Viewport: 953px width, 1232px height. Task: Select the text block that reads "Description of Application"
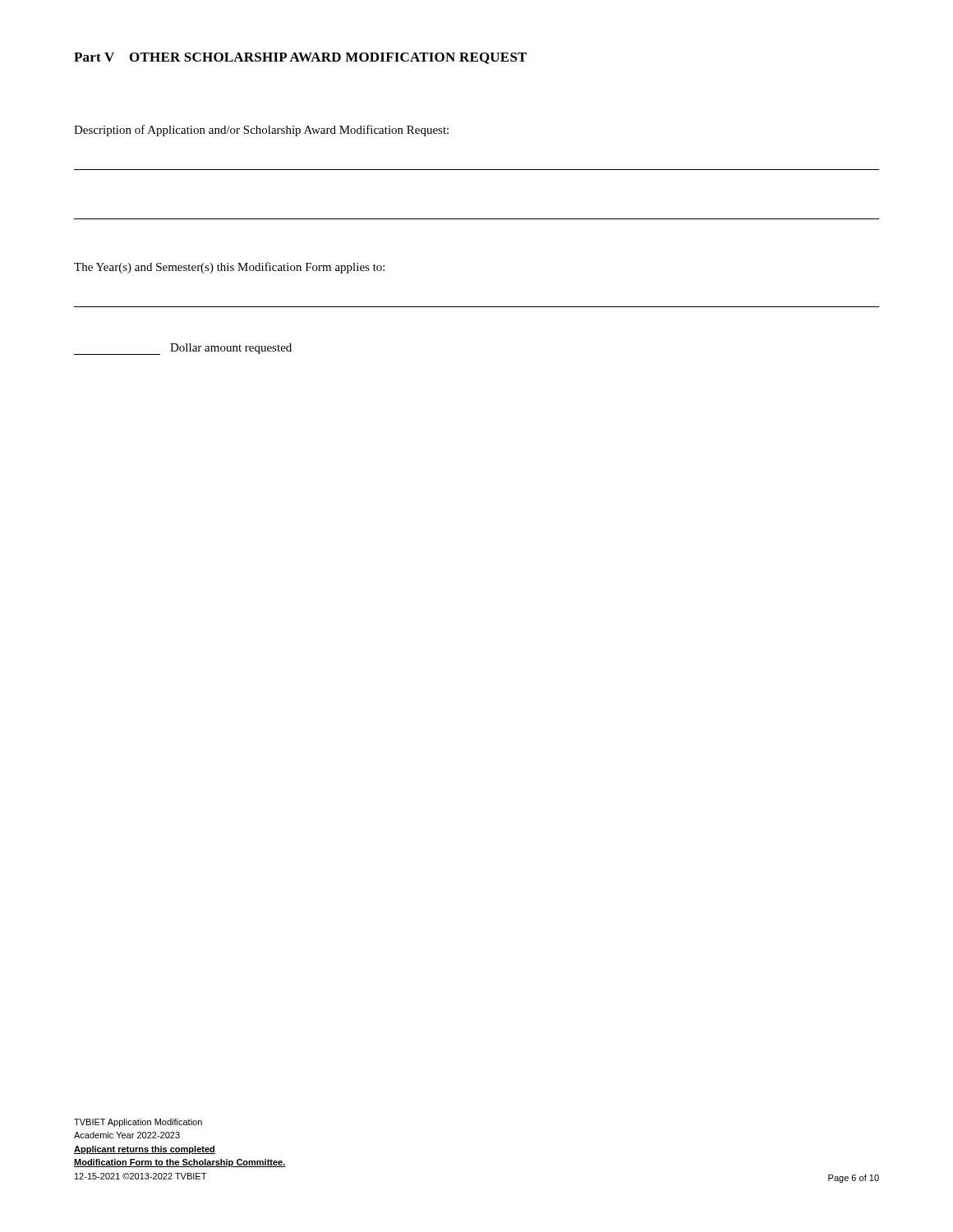pyautogui.click(x=262, y=130)
